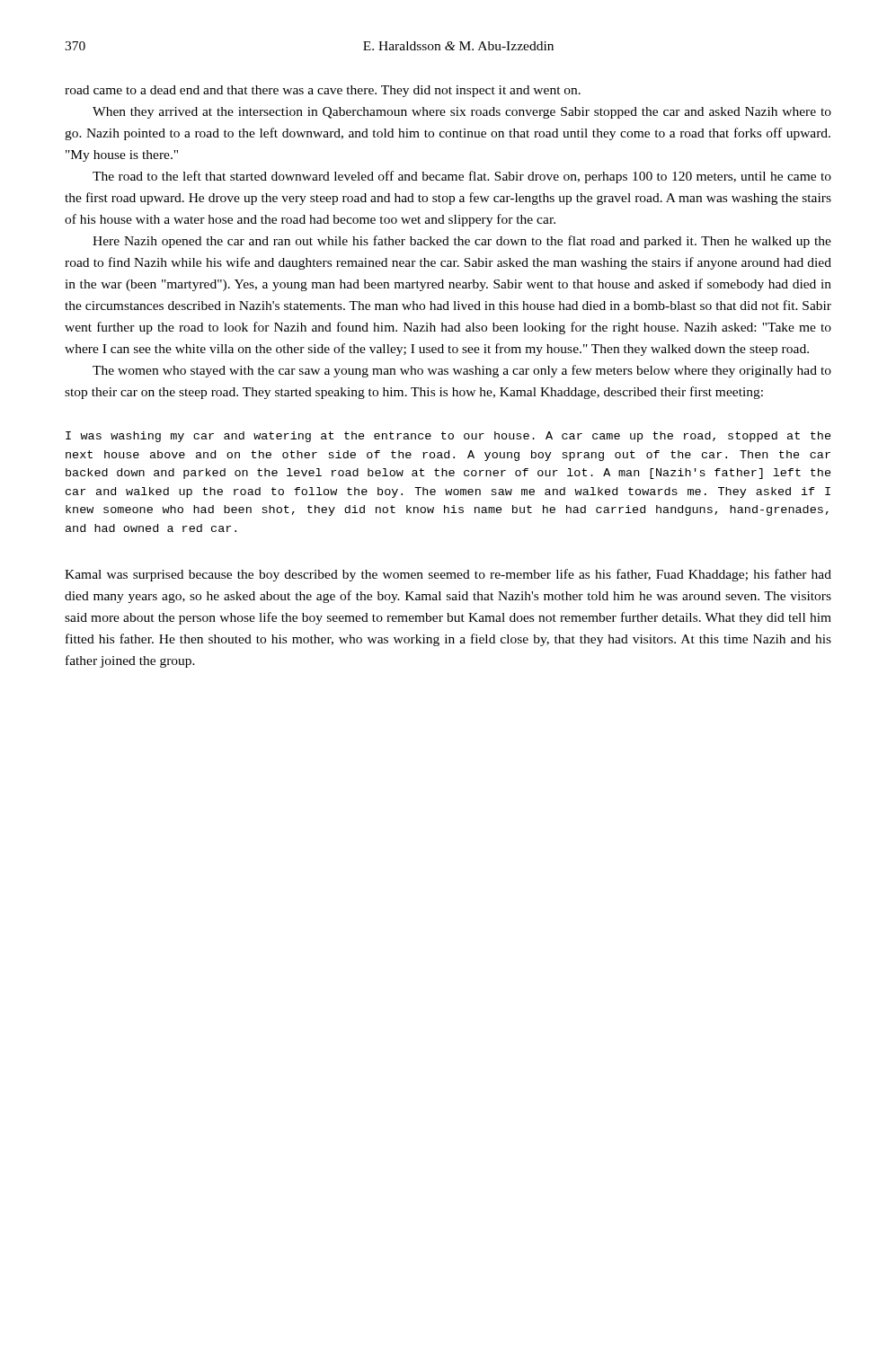Viewport: 896px width, 1348px height.
Task: Locate the text block that reads "road came to a dead end and that"
Action: coord(448,241)
